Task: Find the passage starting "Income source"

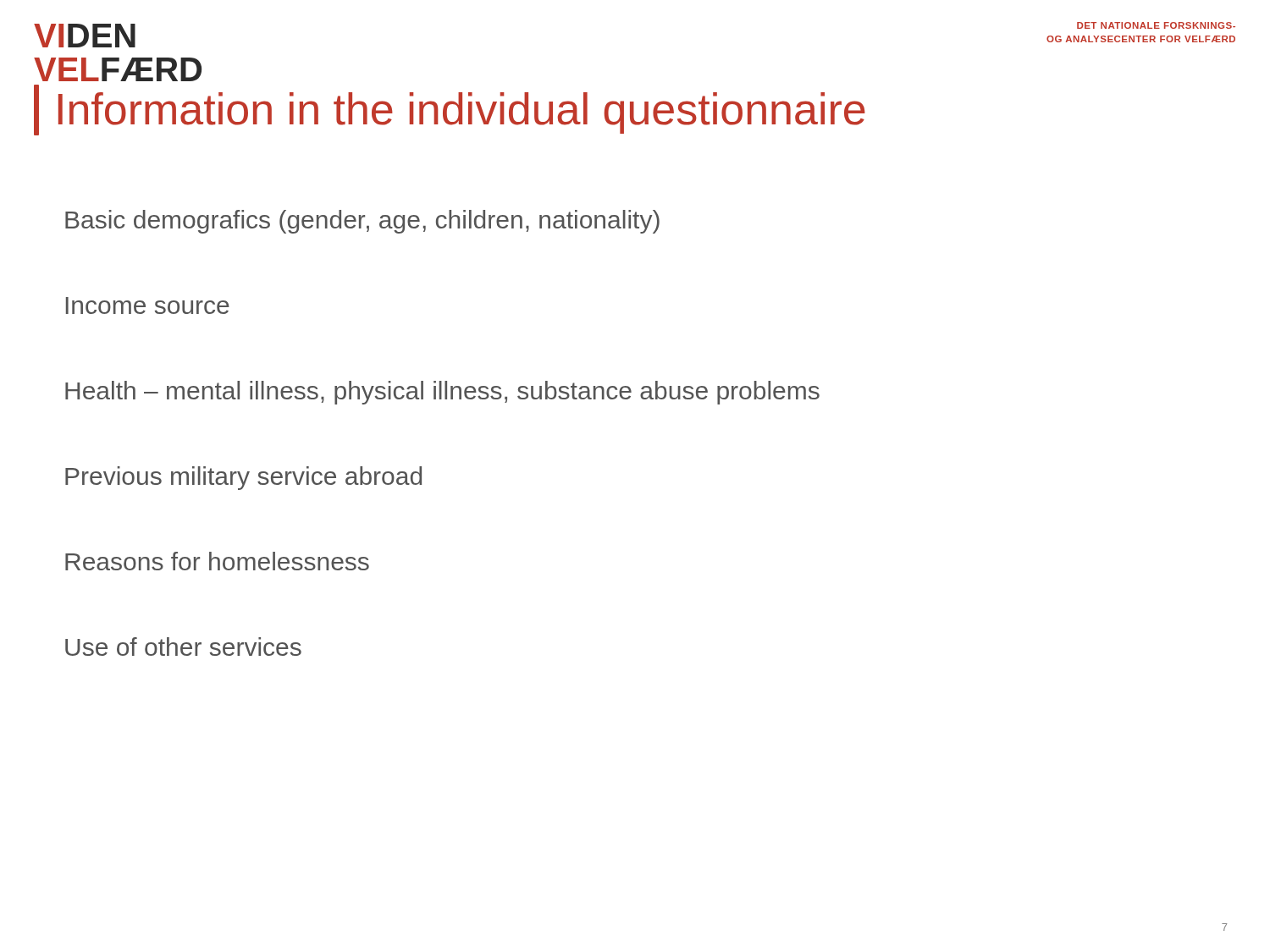Action: 147,305
